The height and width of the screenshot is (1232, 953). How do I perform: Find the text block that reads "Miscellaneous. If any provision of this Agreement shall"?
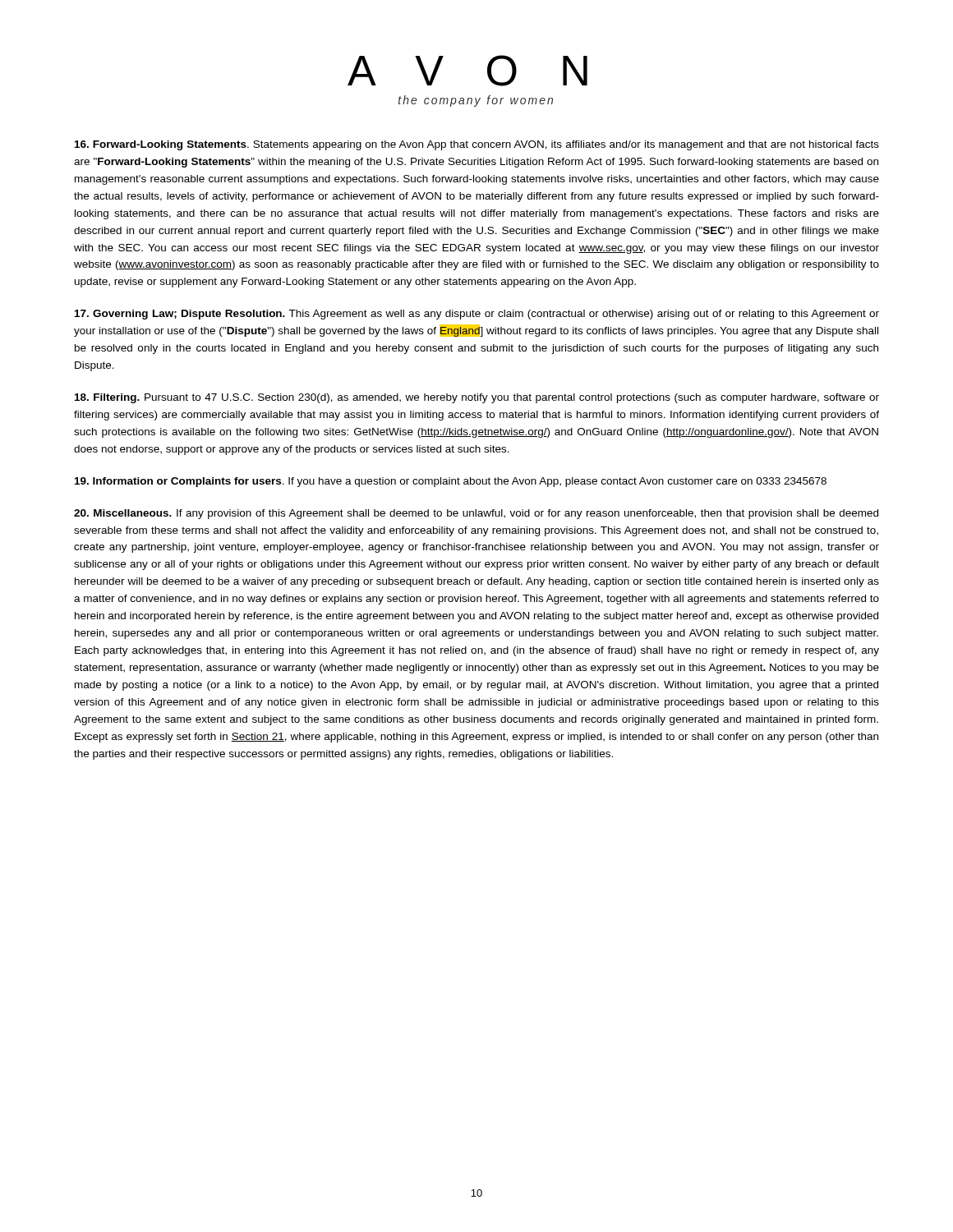476,633
